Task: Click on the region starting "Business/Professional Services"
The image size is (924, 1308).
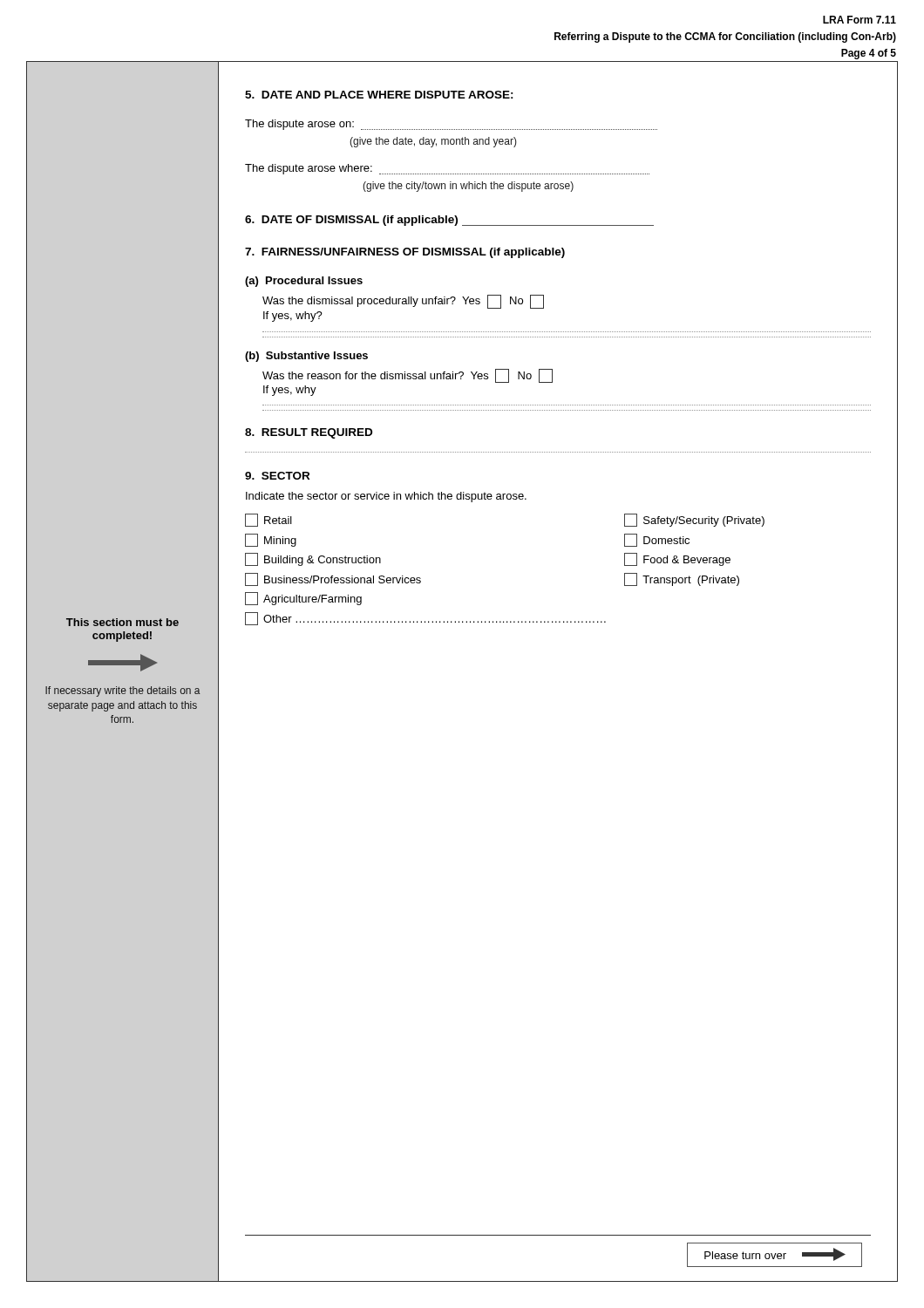Action: click(333, 579)
